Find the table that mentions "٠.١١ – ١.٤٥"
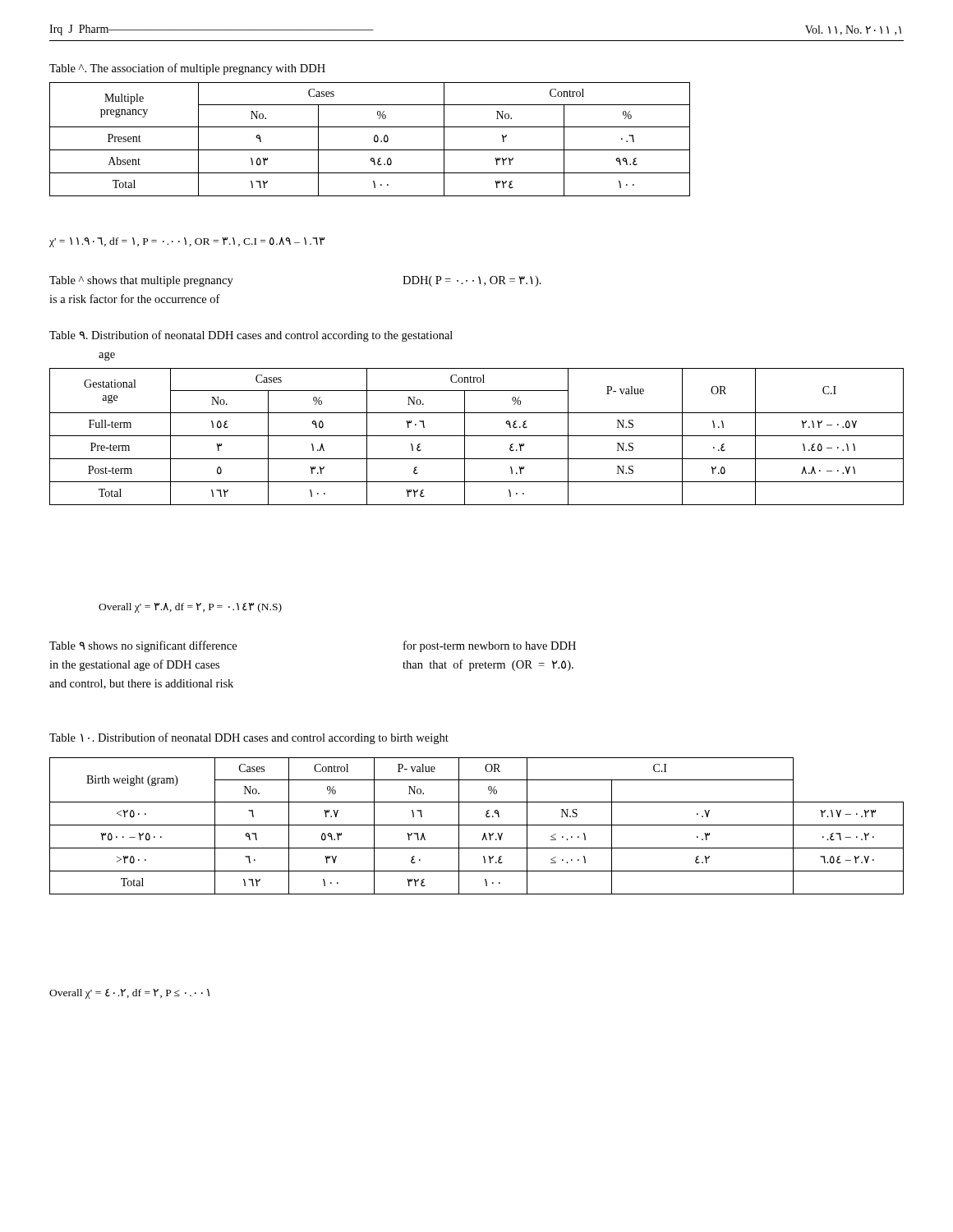Image resolution: width=953 pixels, height=1232 pixels. click(476, 437)
